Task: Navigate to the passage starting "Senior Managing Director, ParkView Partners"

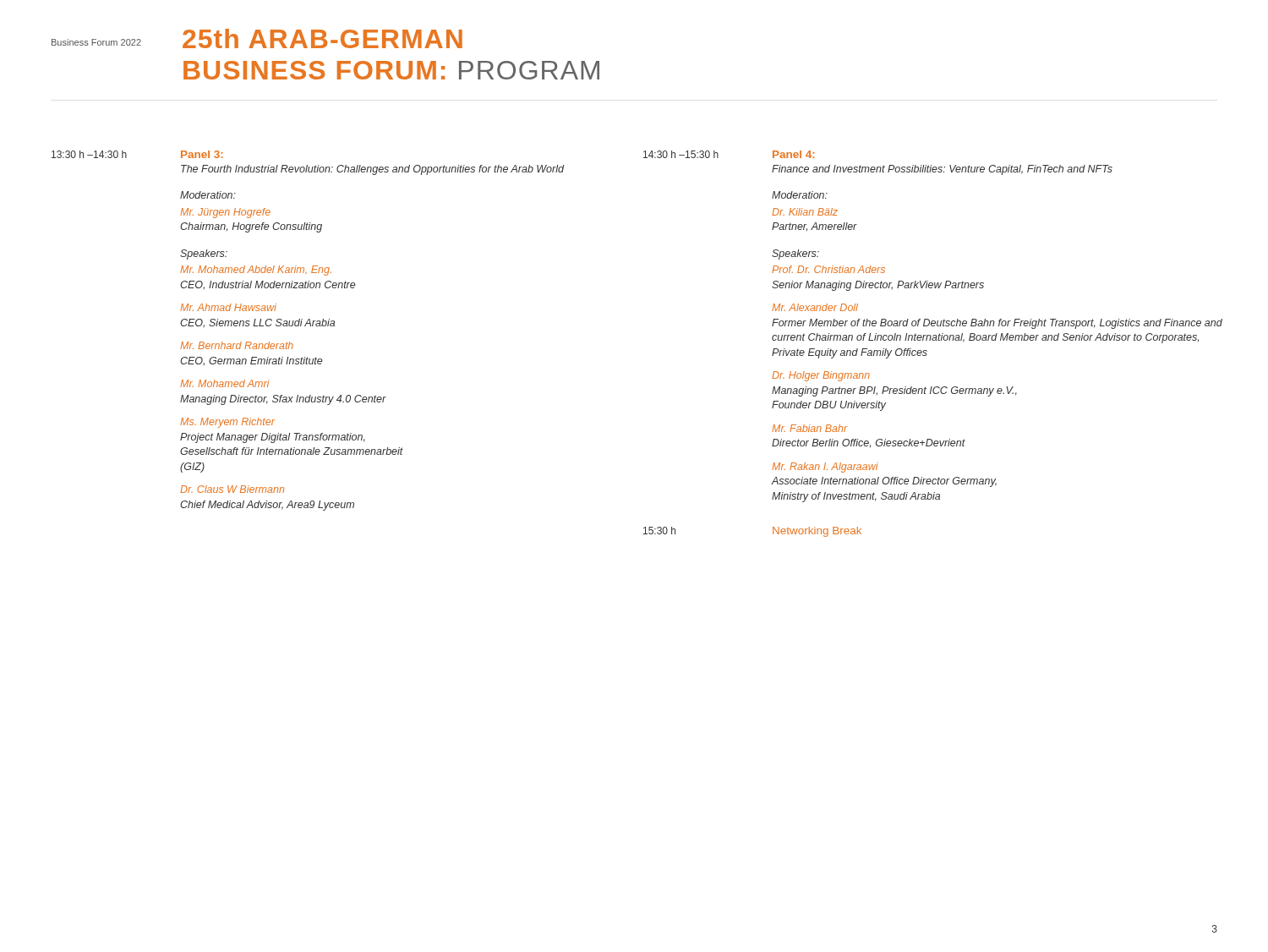Action: [878, 285]
